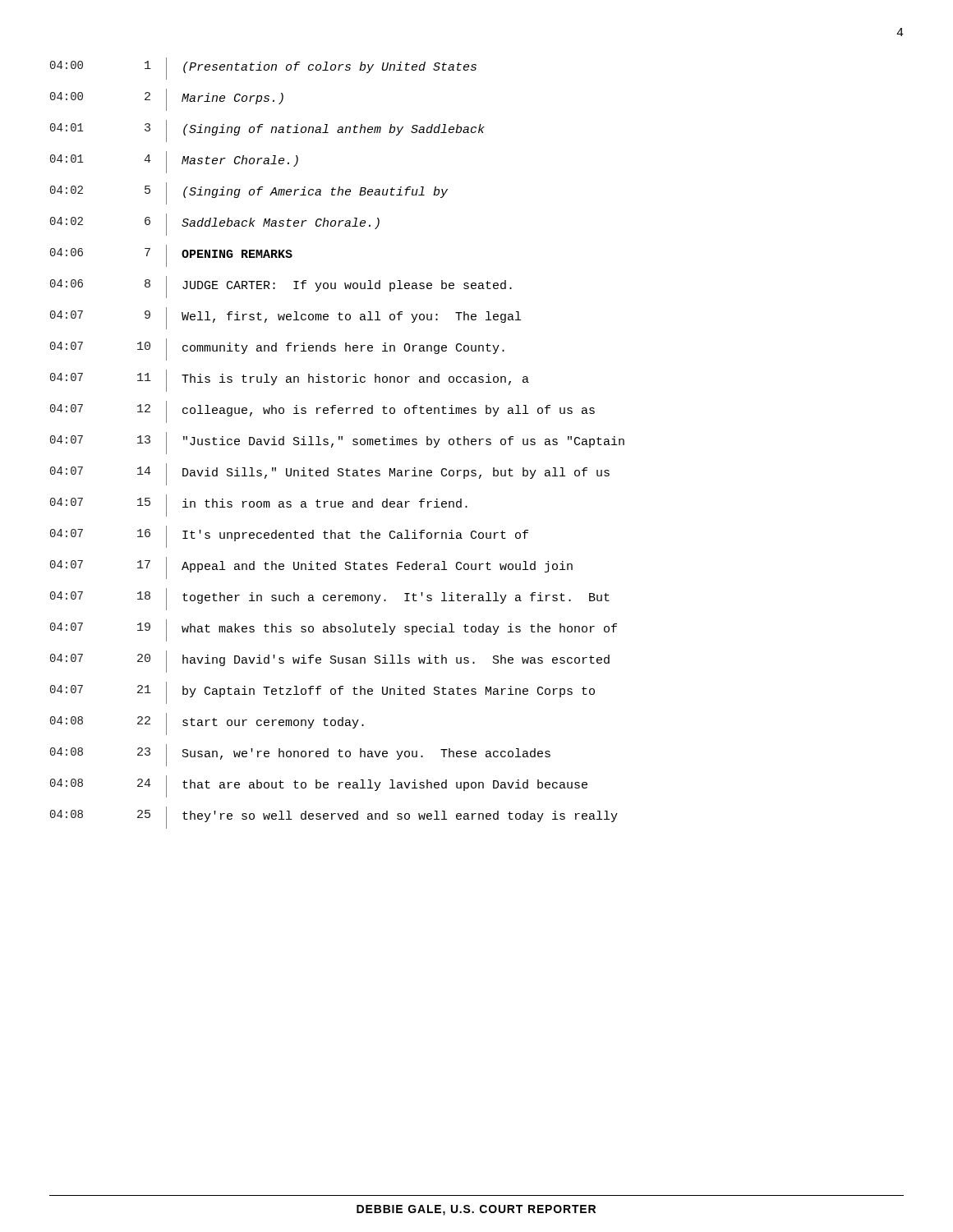Screen dimensions: 1232x953
Task: Click on the text block containing "04:00 1 (Presentation of colors by United"
Action: tap(476, 68)
